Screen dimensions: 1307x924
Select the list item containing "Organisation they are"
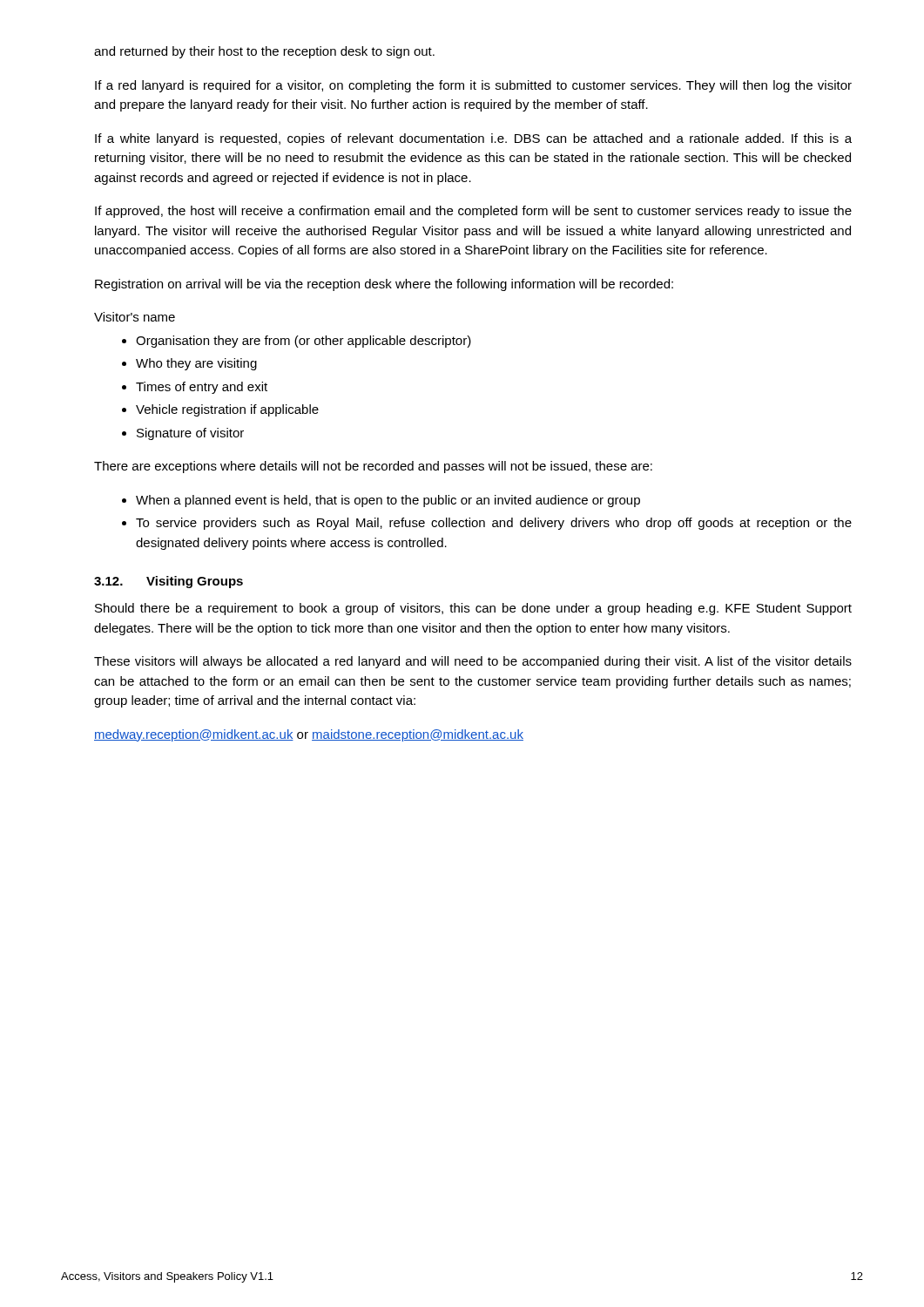tap(304, 340)
